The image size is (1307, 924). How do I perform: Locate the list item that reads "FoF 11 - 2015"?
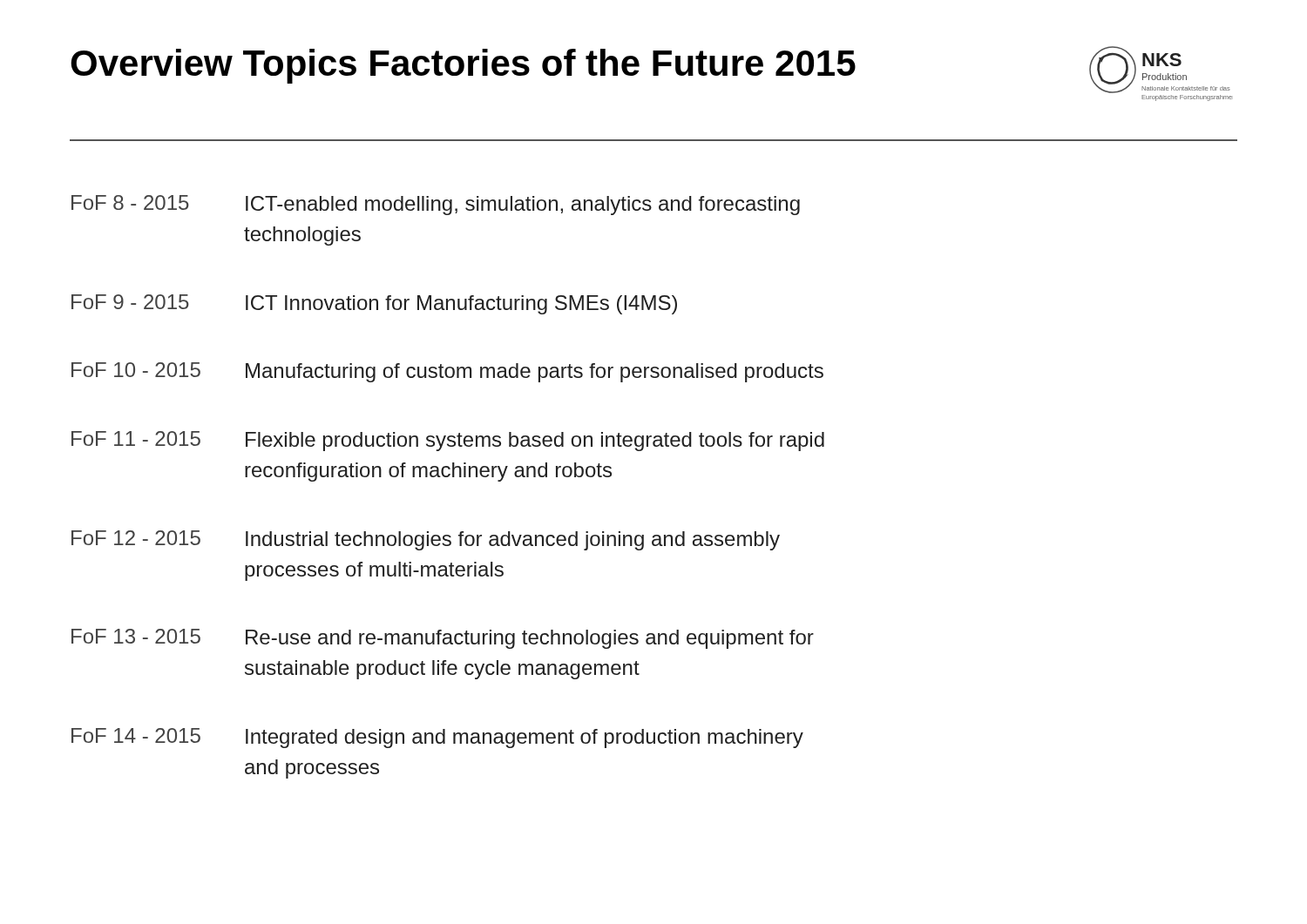(447, 455)
